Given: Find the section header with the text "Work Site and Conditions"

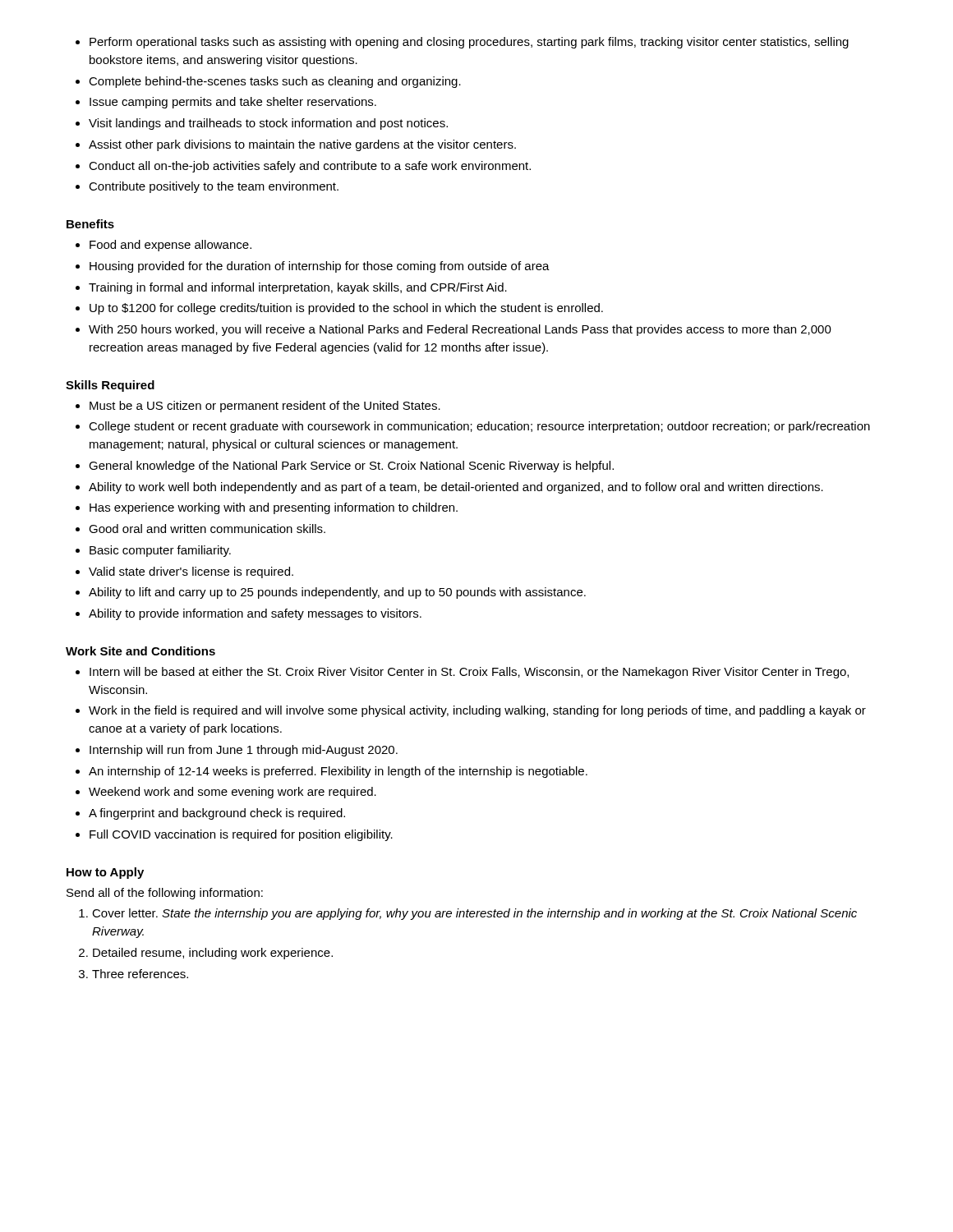Looking at the screenshot, I should (x=141, y=651).
